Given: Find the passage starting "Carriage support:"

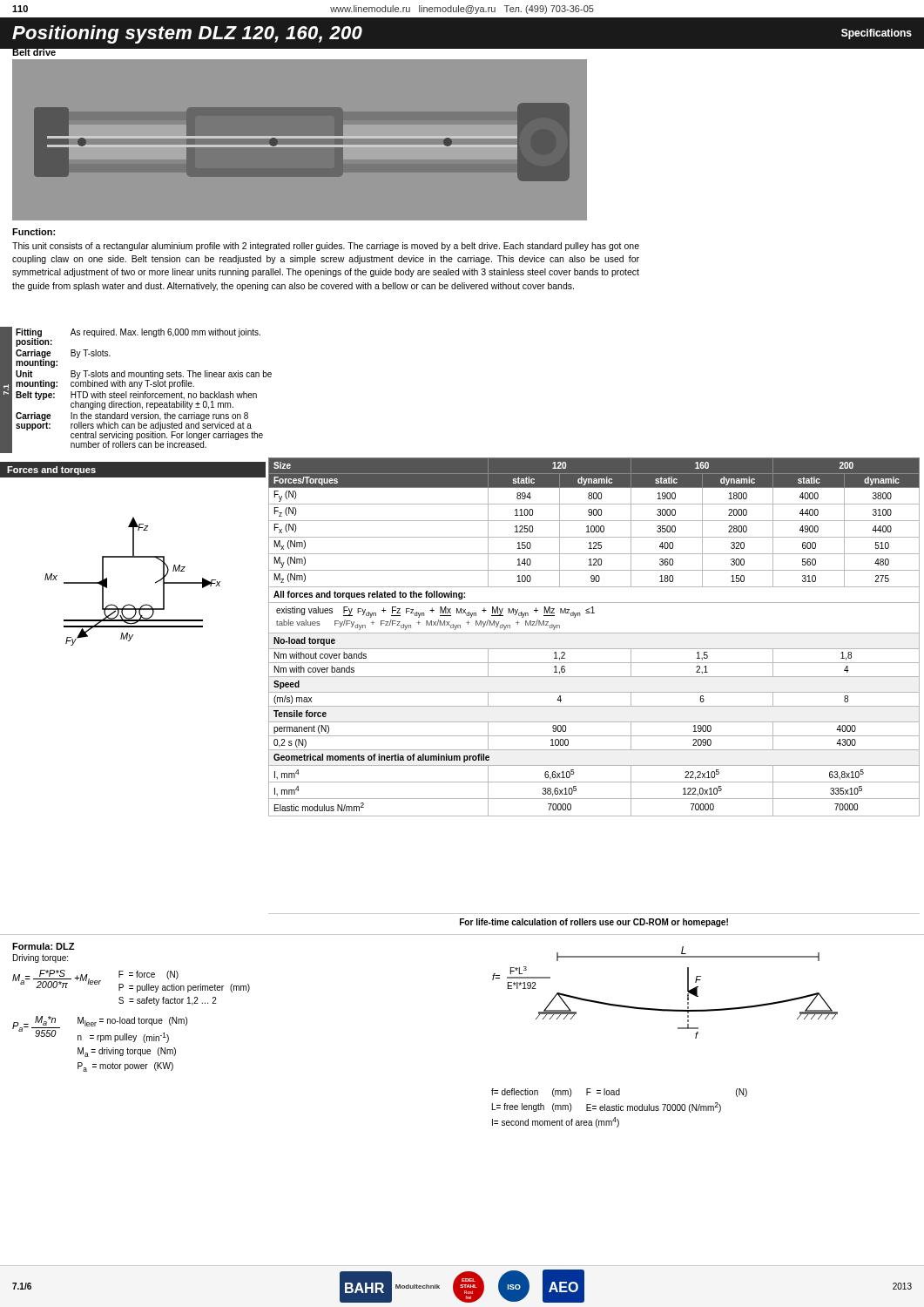Looking at the screenshot, I should click(x=33, y=421).
